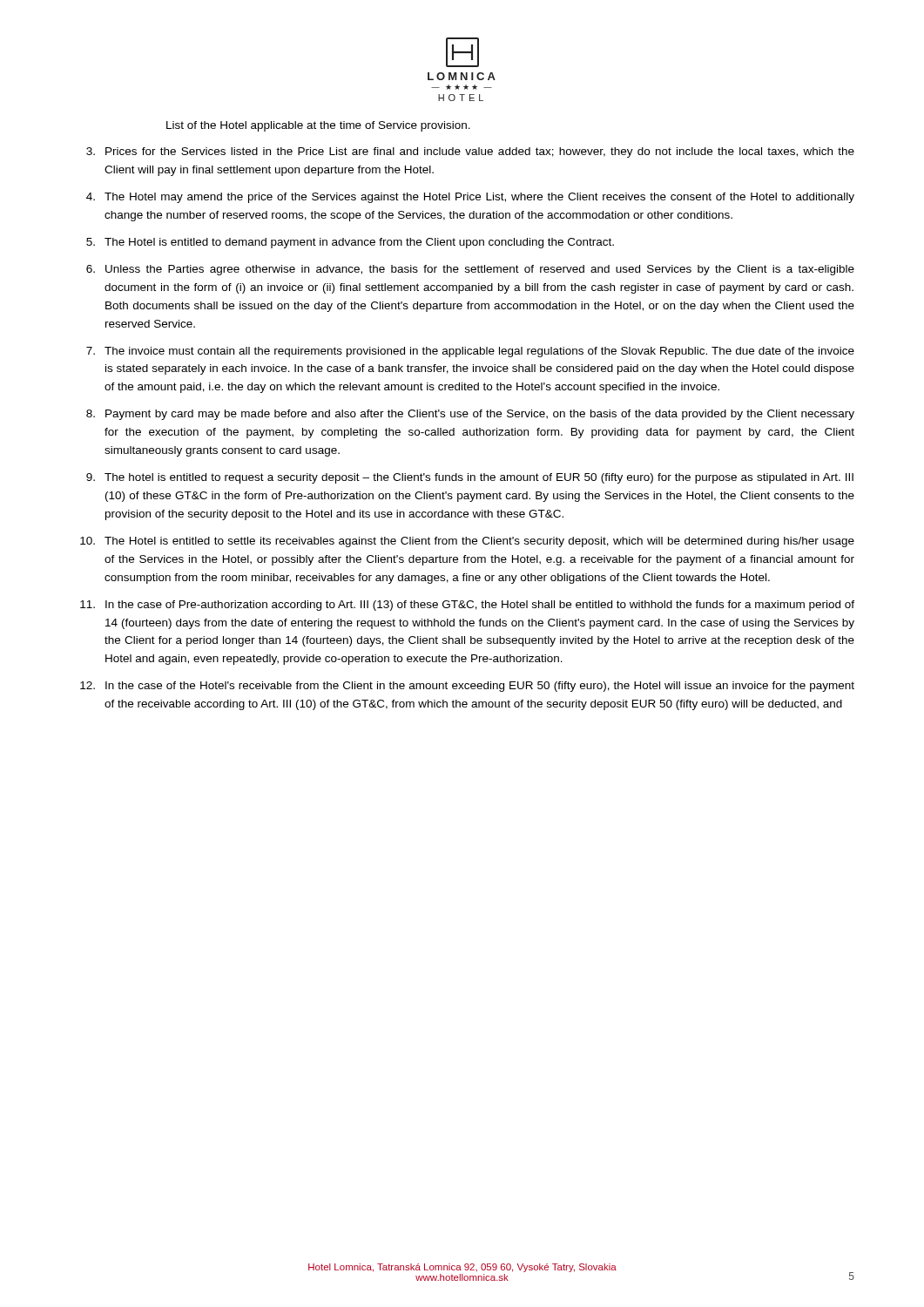Find the block on this page that starts "9. The hotel is"
Image resolution: width=924 pixels, height=1307 pixels.
pyautogui.click(x=462, y=496)
